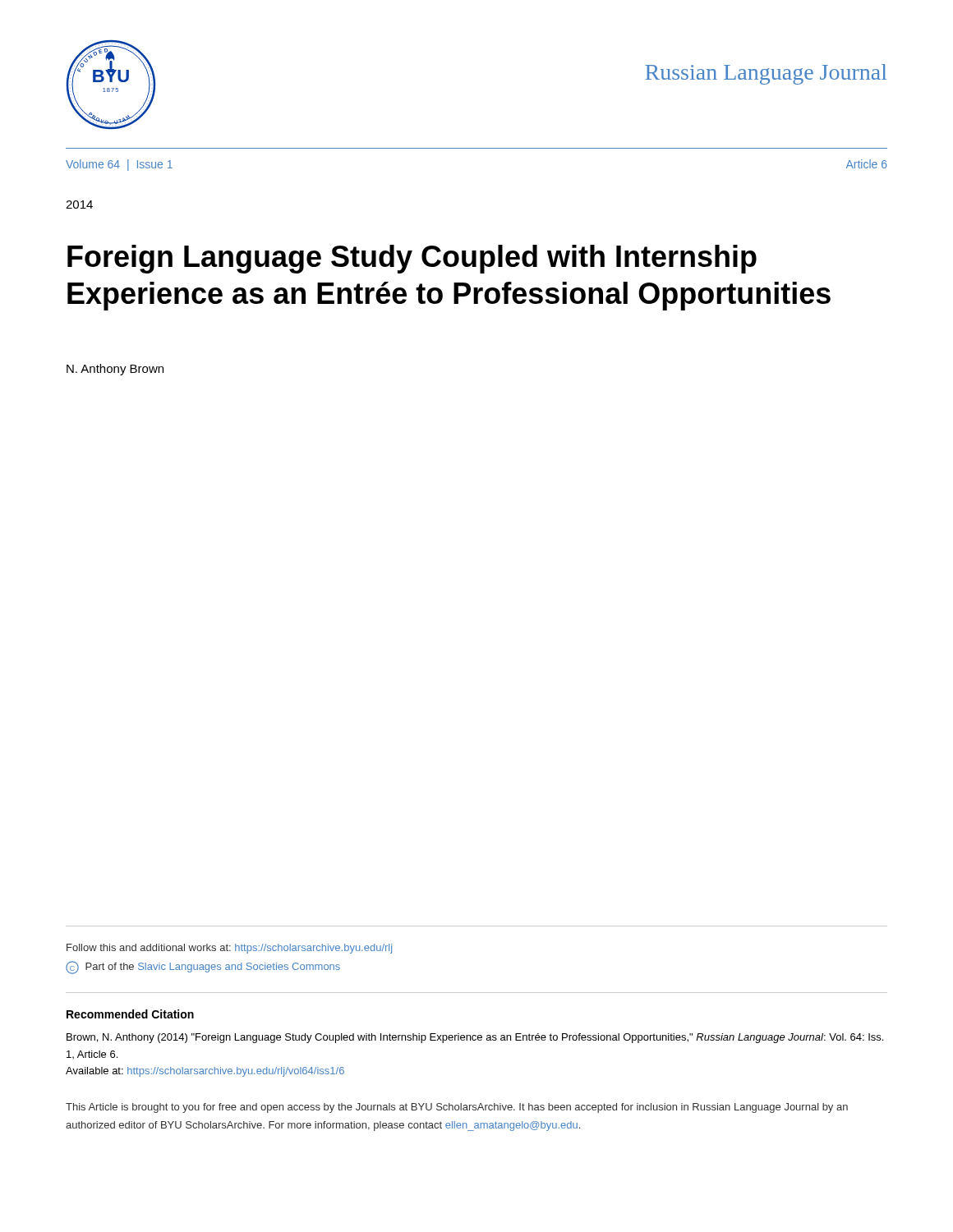Image resolution: width=953 pixels, height=1232 pixels.
Task: Locate the element starting "Follow this and additional works at:"
Action: [x=229, y=948]
